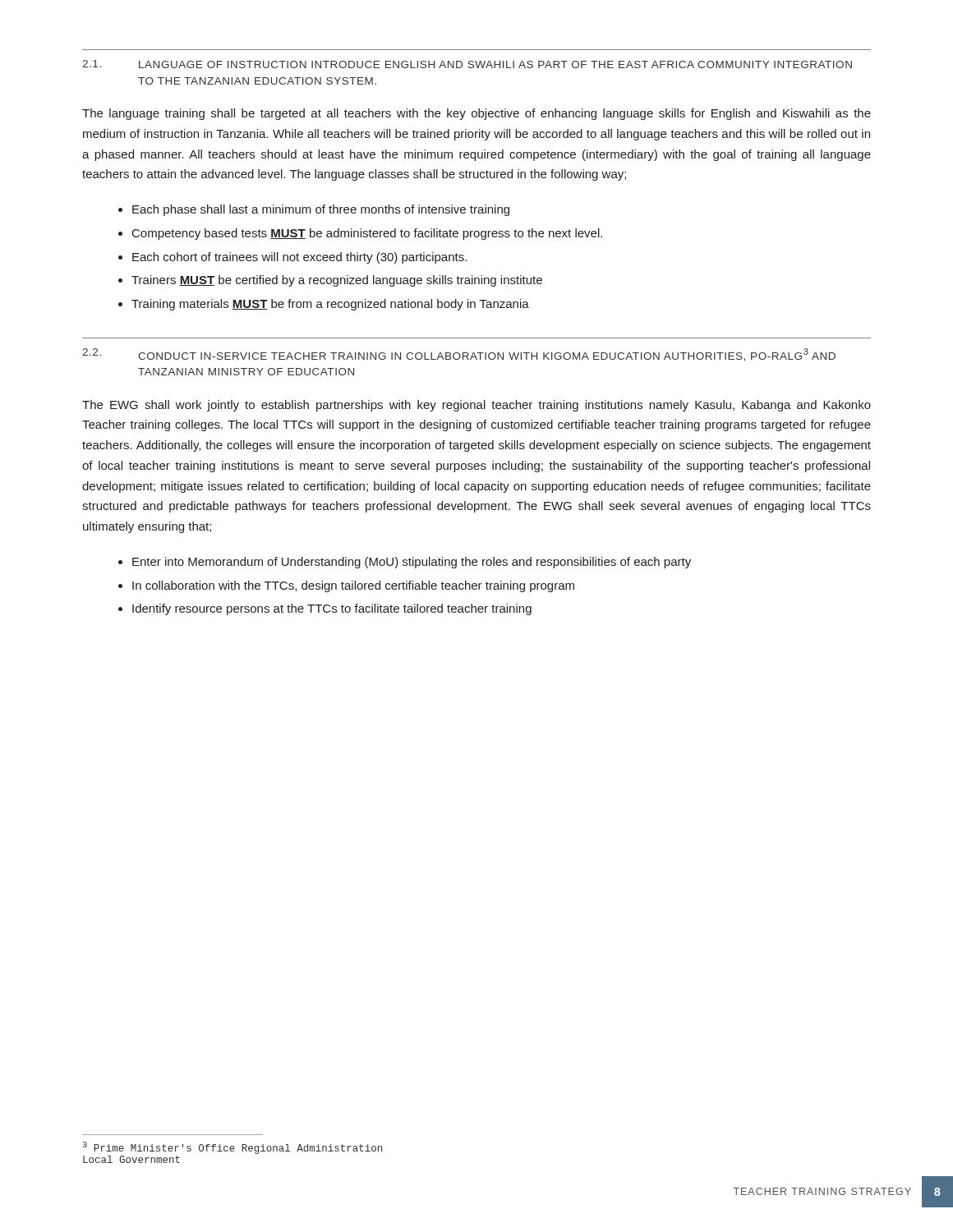Select the region starting "2.2. CONDUCT IN-SERVICE TEACHER TRAINING IN"
The width and height of the screenshot is (953, 1232).
coord(476,362)
